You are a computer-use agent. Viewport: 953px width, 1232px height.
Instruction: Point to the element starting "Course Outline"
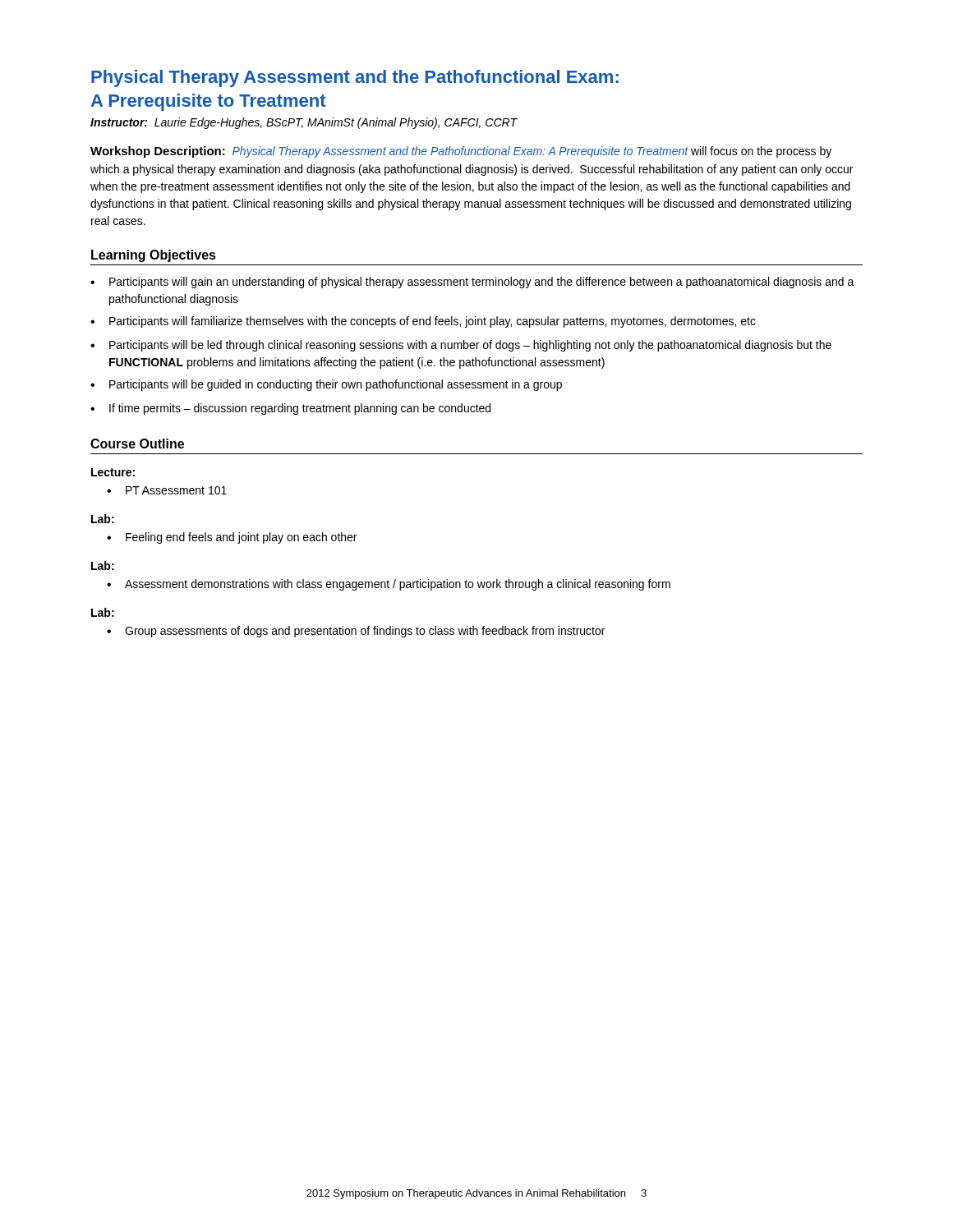click(137, 444)
